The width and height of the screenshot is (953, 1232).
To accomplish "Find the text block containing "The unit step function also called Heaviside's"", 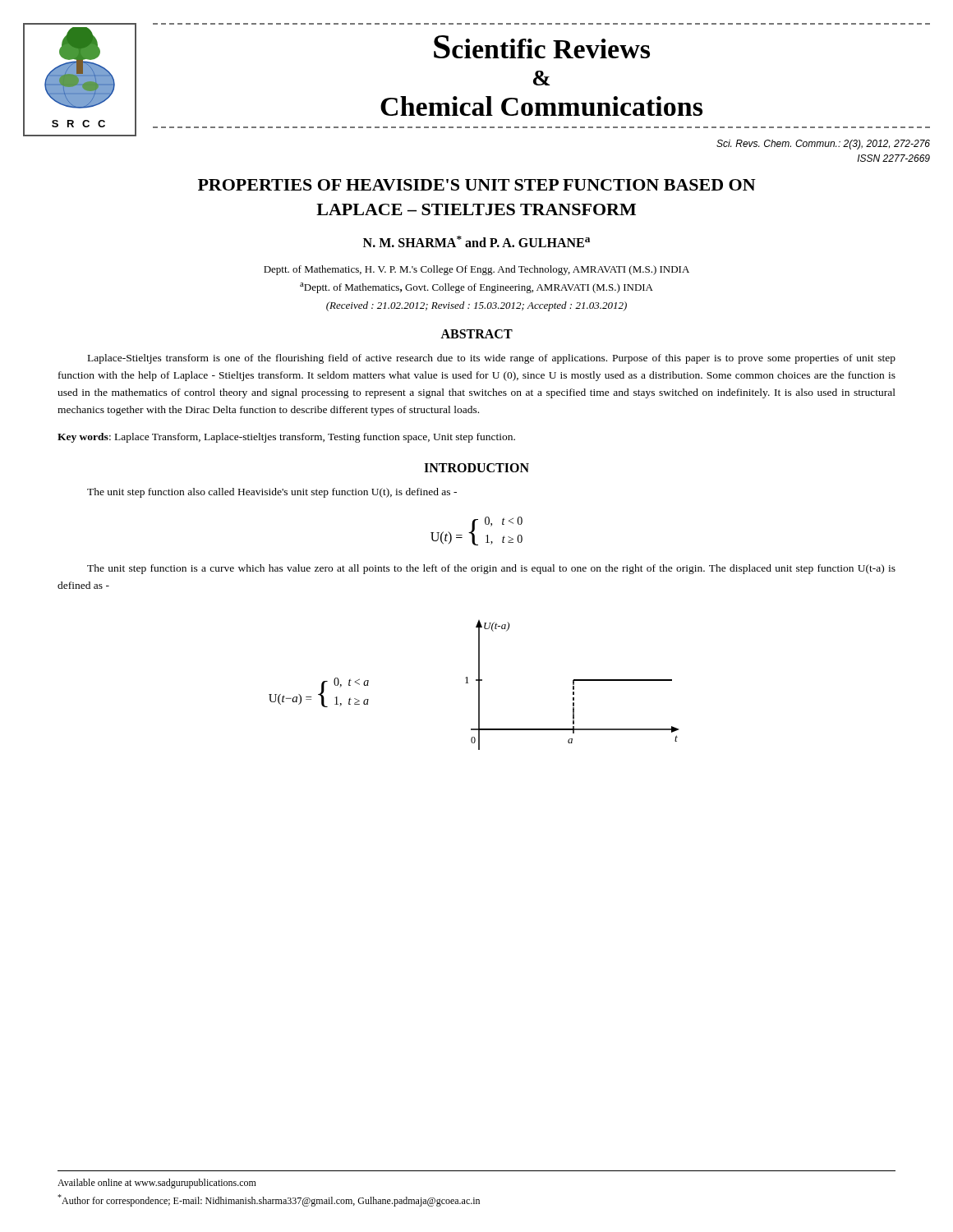I will tap(272, 491).
